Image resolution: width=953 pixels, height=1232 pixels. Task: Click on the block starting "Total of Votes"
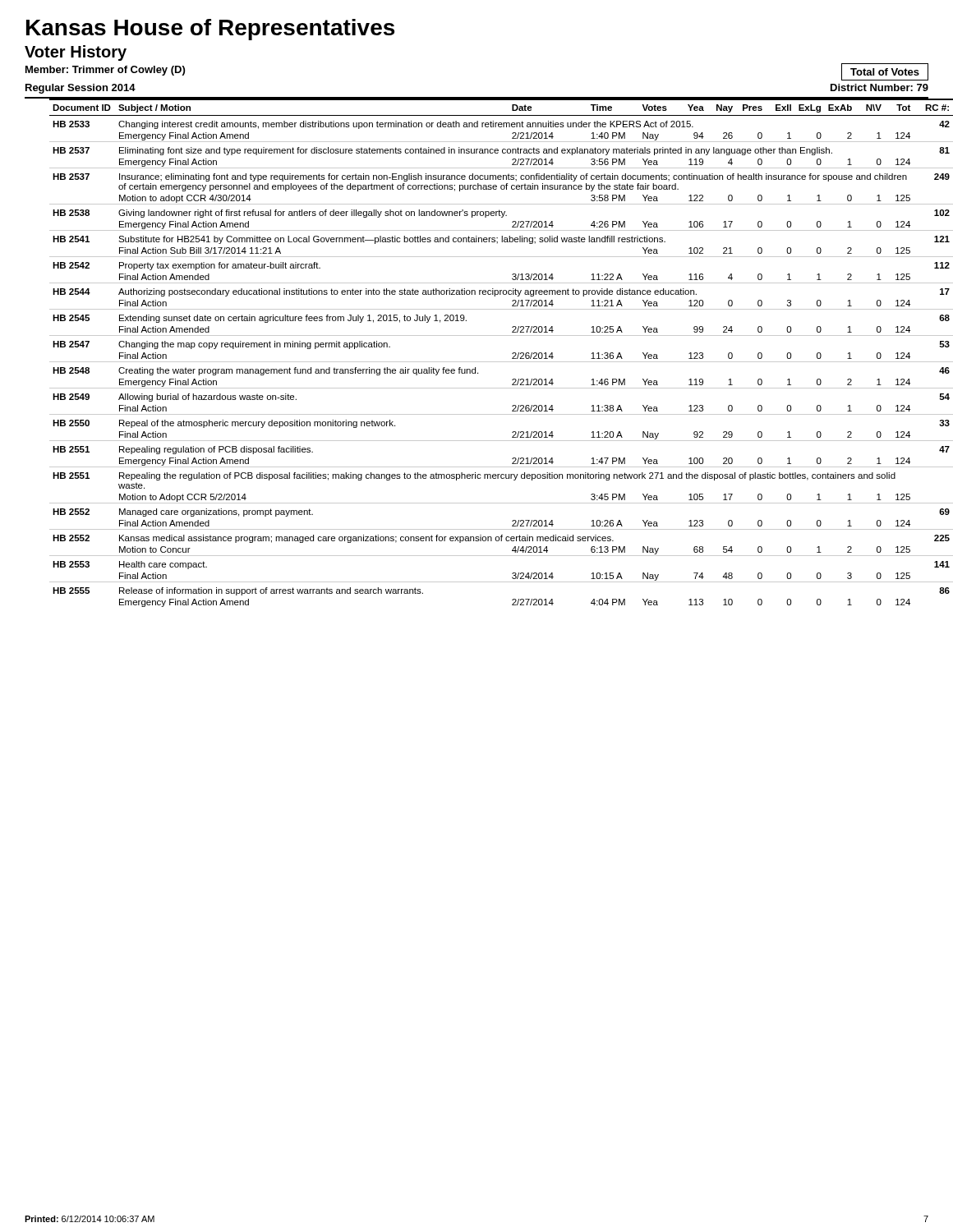(885, 72)
